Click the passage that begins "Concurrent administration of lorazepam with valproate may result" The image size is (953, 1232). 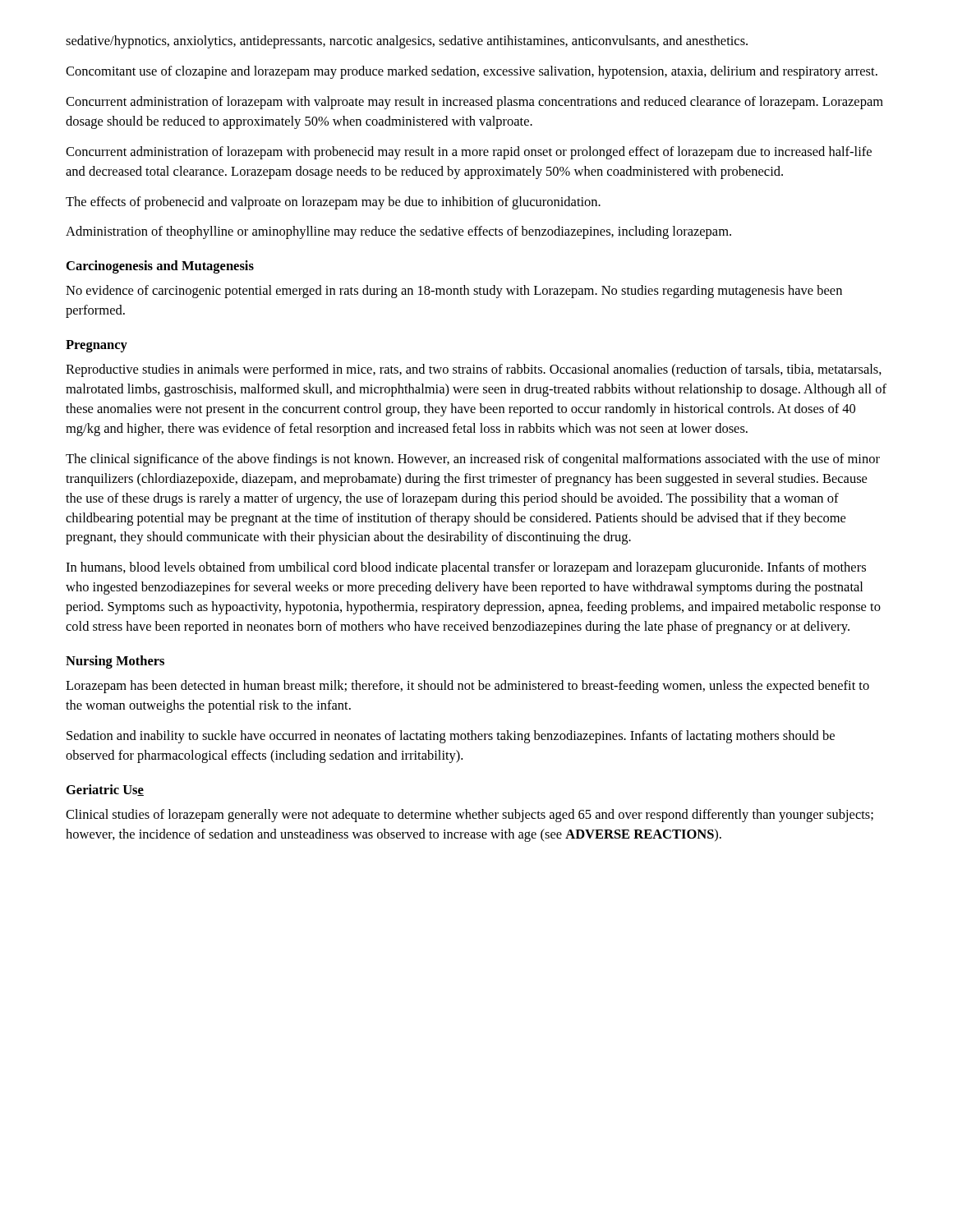coord(474,111)
